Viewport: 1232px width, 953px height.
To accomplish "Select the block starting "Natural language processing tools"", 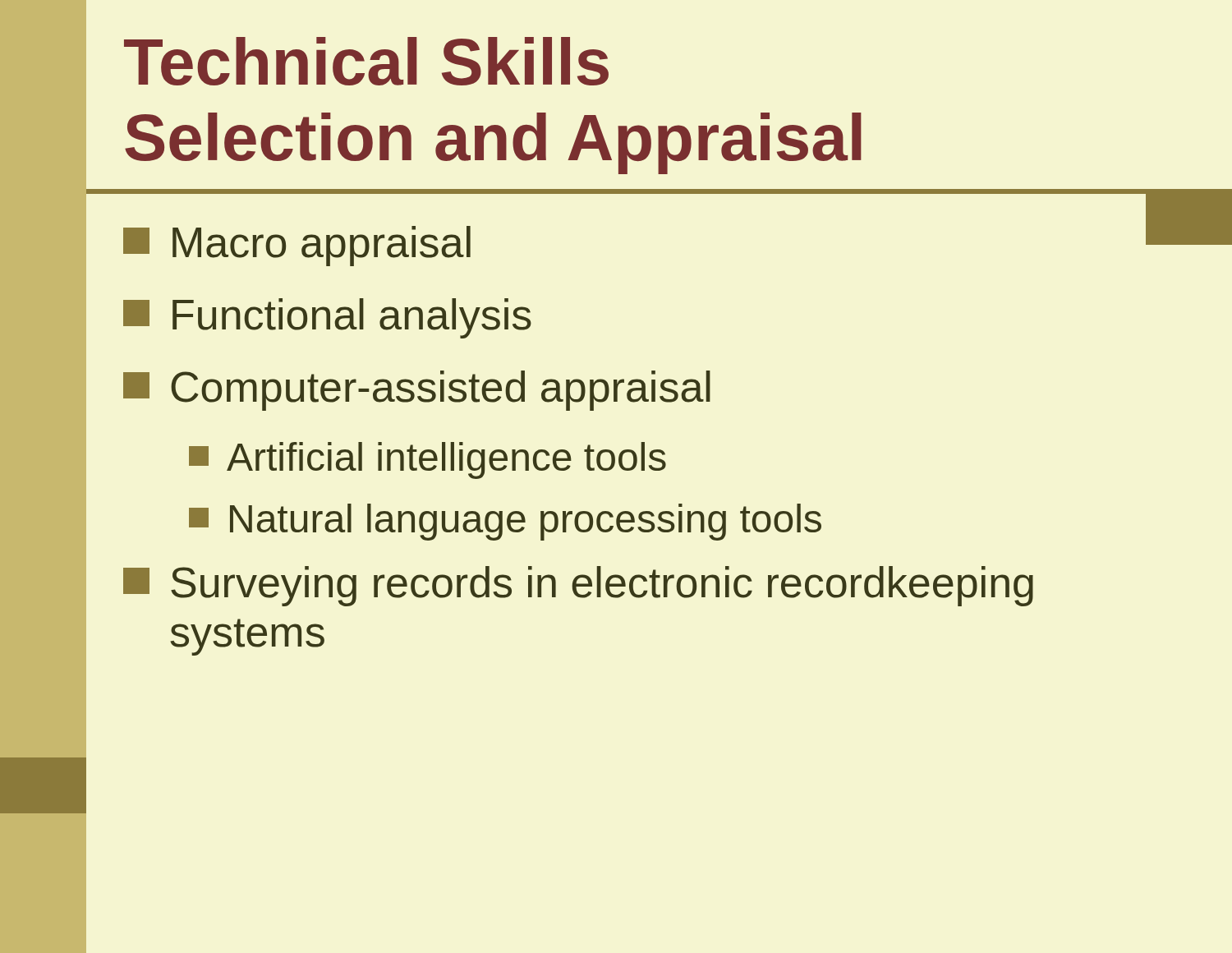I will 669,519.
